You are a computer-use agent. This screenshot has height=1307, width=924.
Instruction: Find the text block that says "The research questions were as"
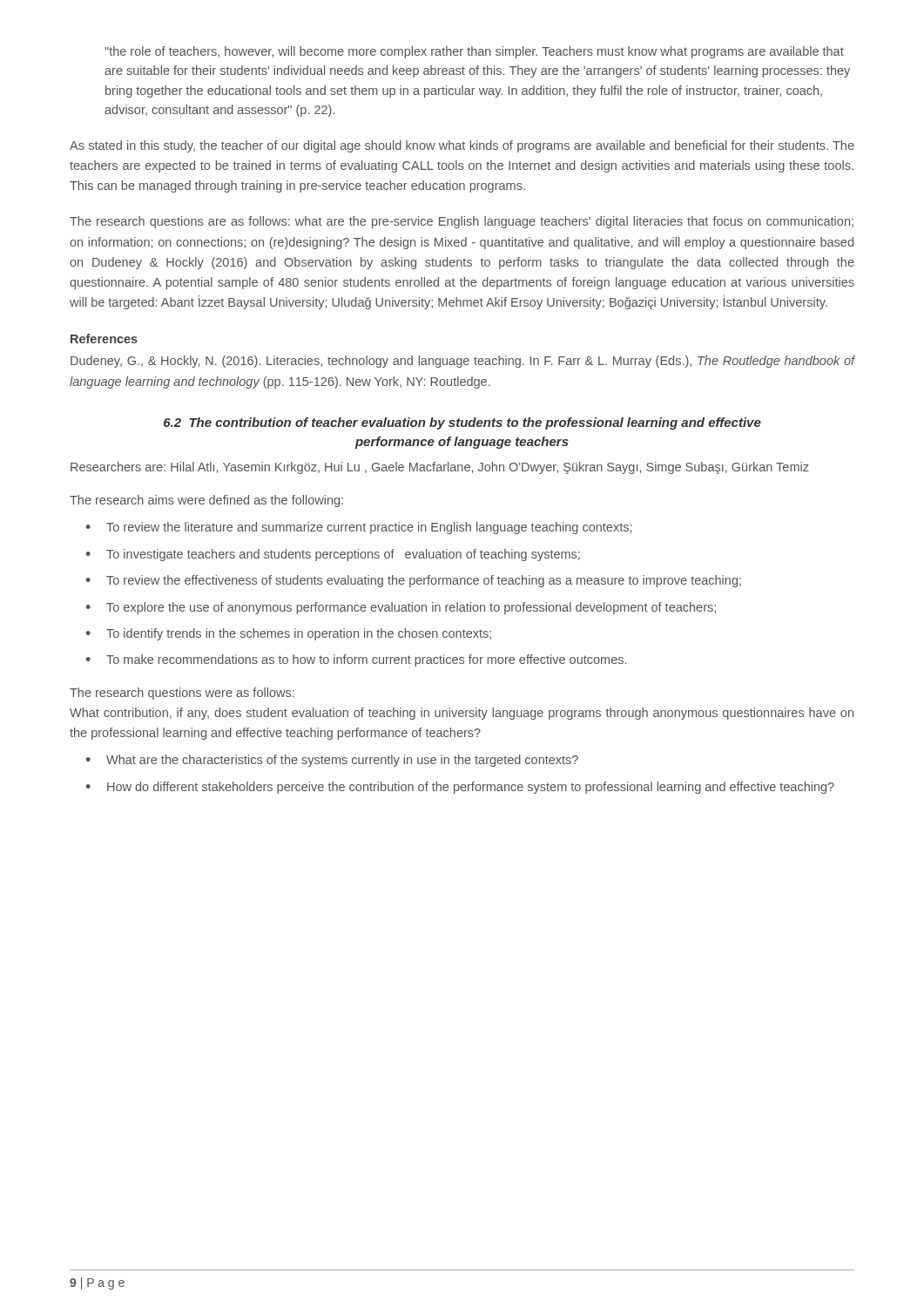click(x=462, y=713)
